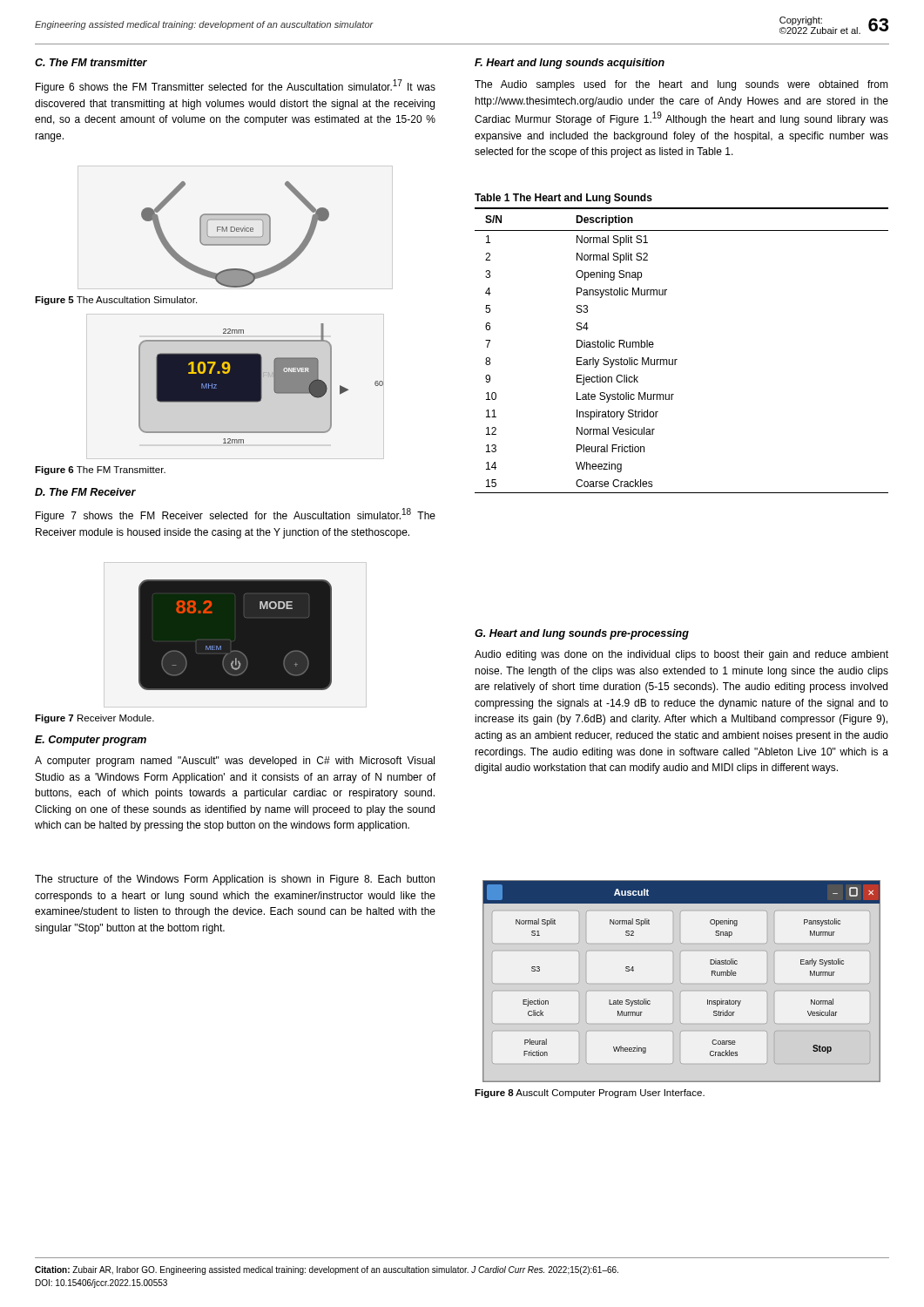
Task: Select the screenshot
Action: [x=681, y=982]
